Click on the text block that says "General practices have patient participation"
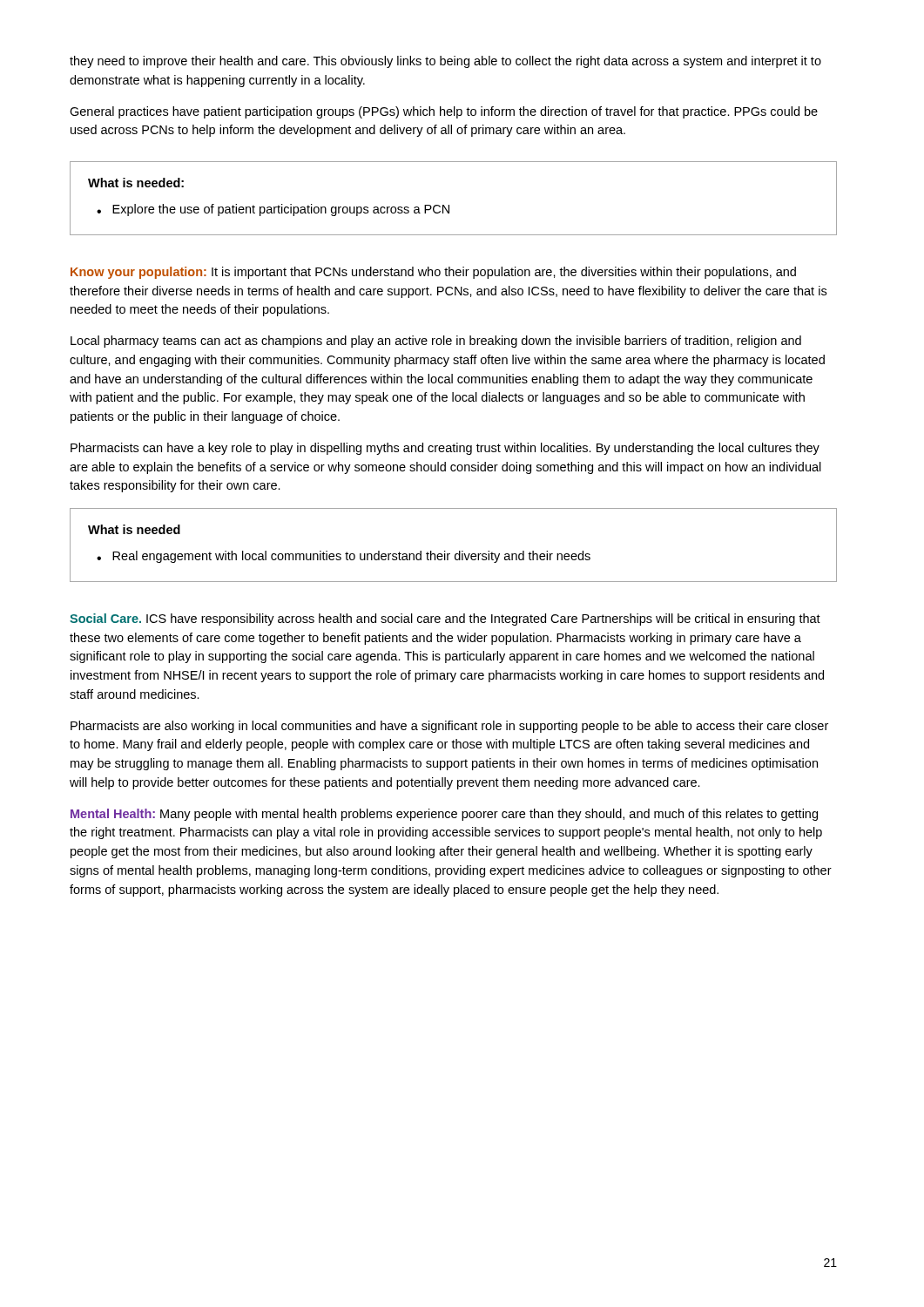Image resolution: width=924 pixels, height=1307 pixels. click(444, 121)
